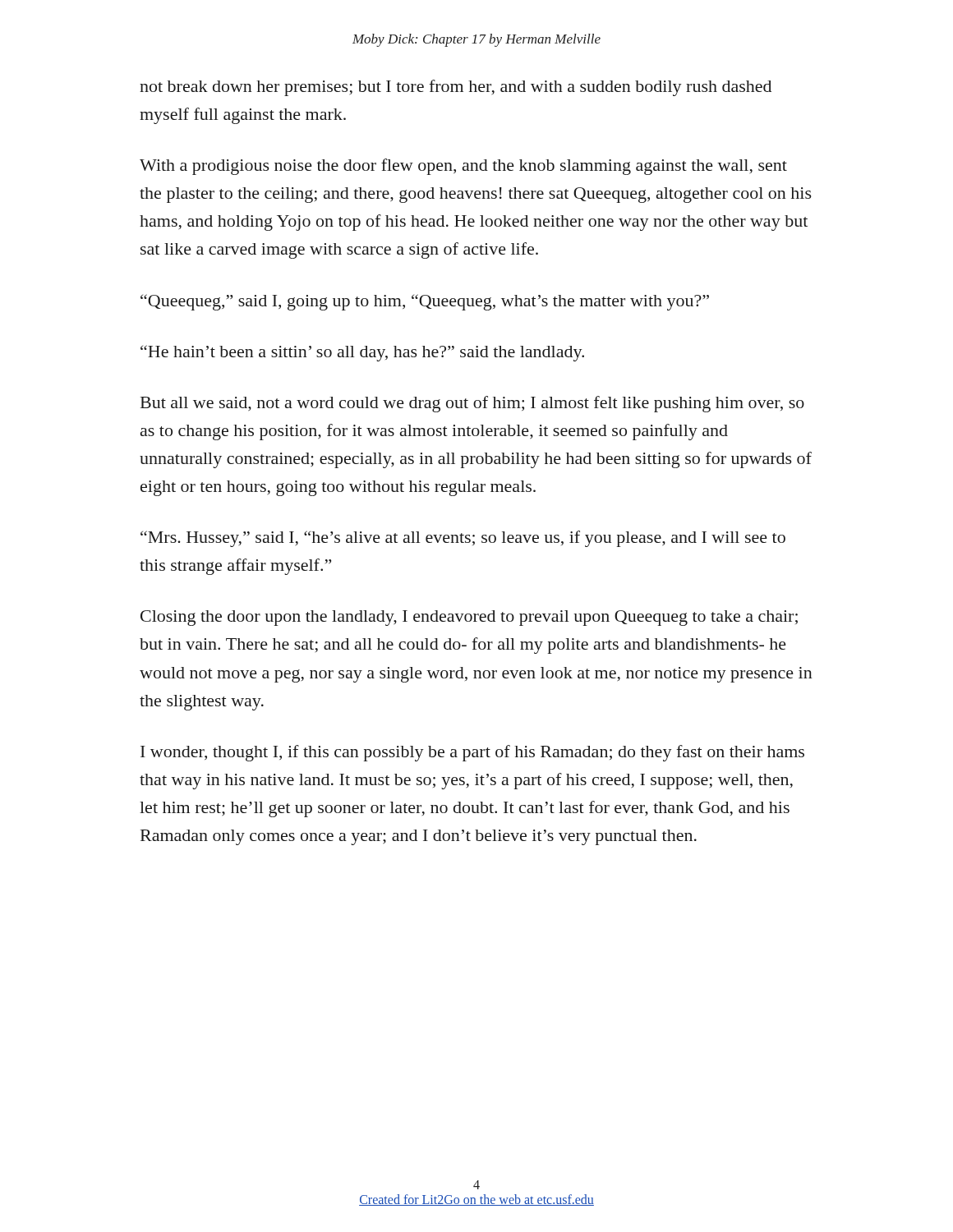Find the text block with the text "“Mrs. Hussey,” said I, “he’s alive at all"
The width and height of the screenshot is (953, 1232).
463,551
